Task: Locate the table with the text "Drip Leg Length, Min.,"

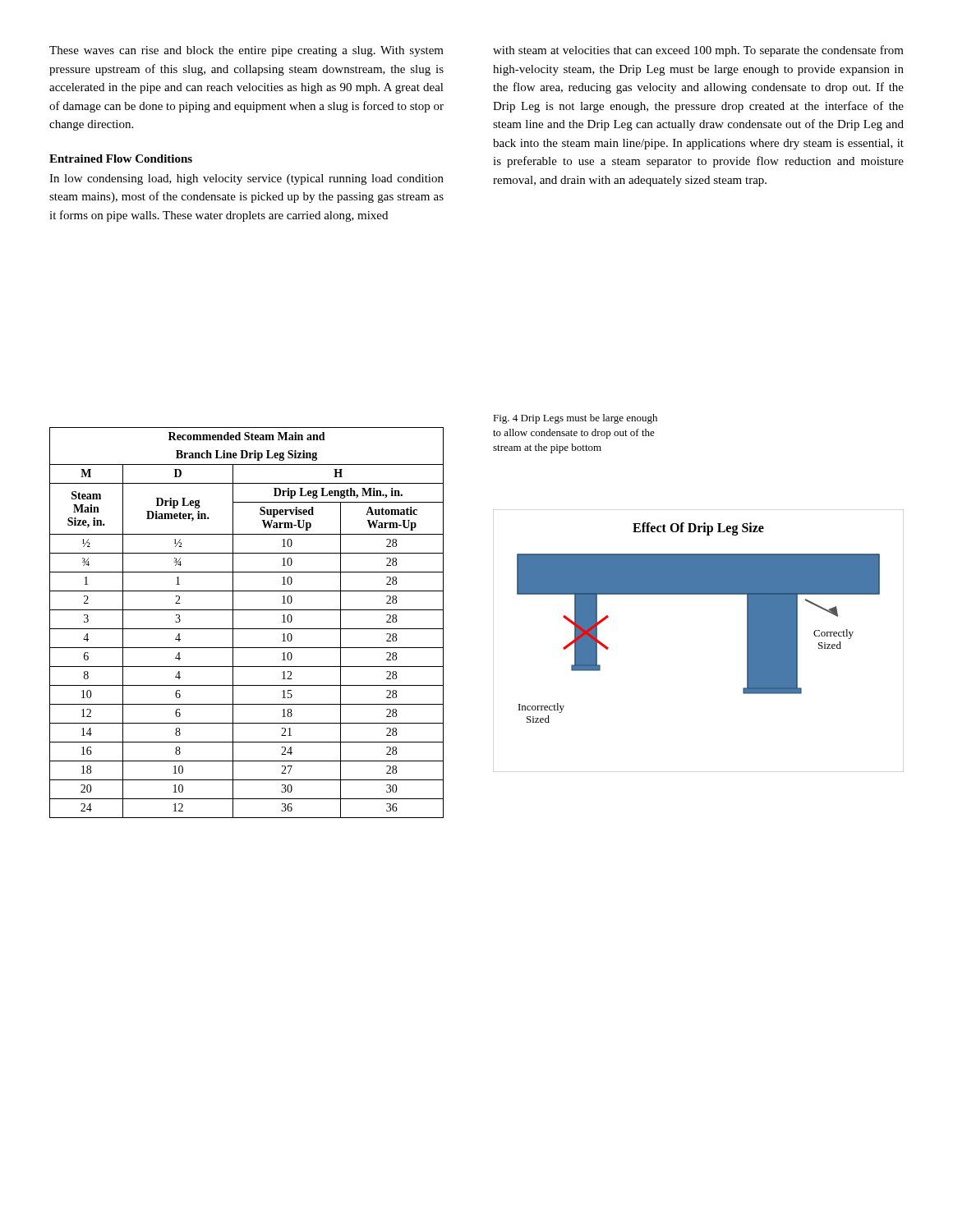Action: pos(246,623)
